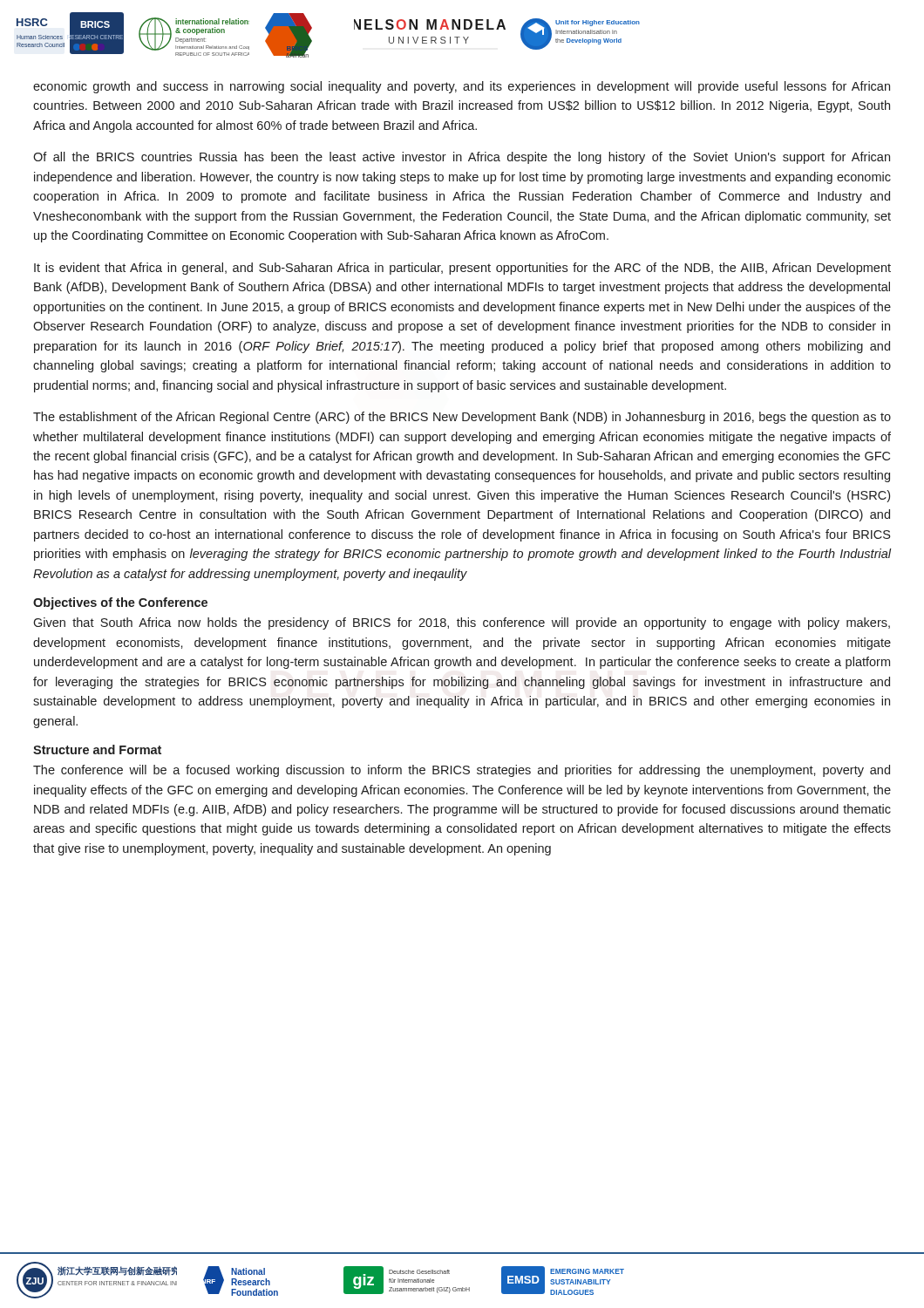Screen dimensions: 1308x924
Task: Find the text block with the text "It is evident that Africa in"
Action: coord(462,326)
